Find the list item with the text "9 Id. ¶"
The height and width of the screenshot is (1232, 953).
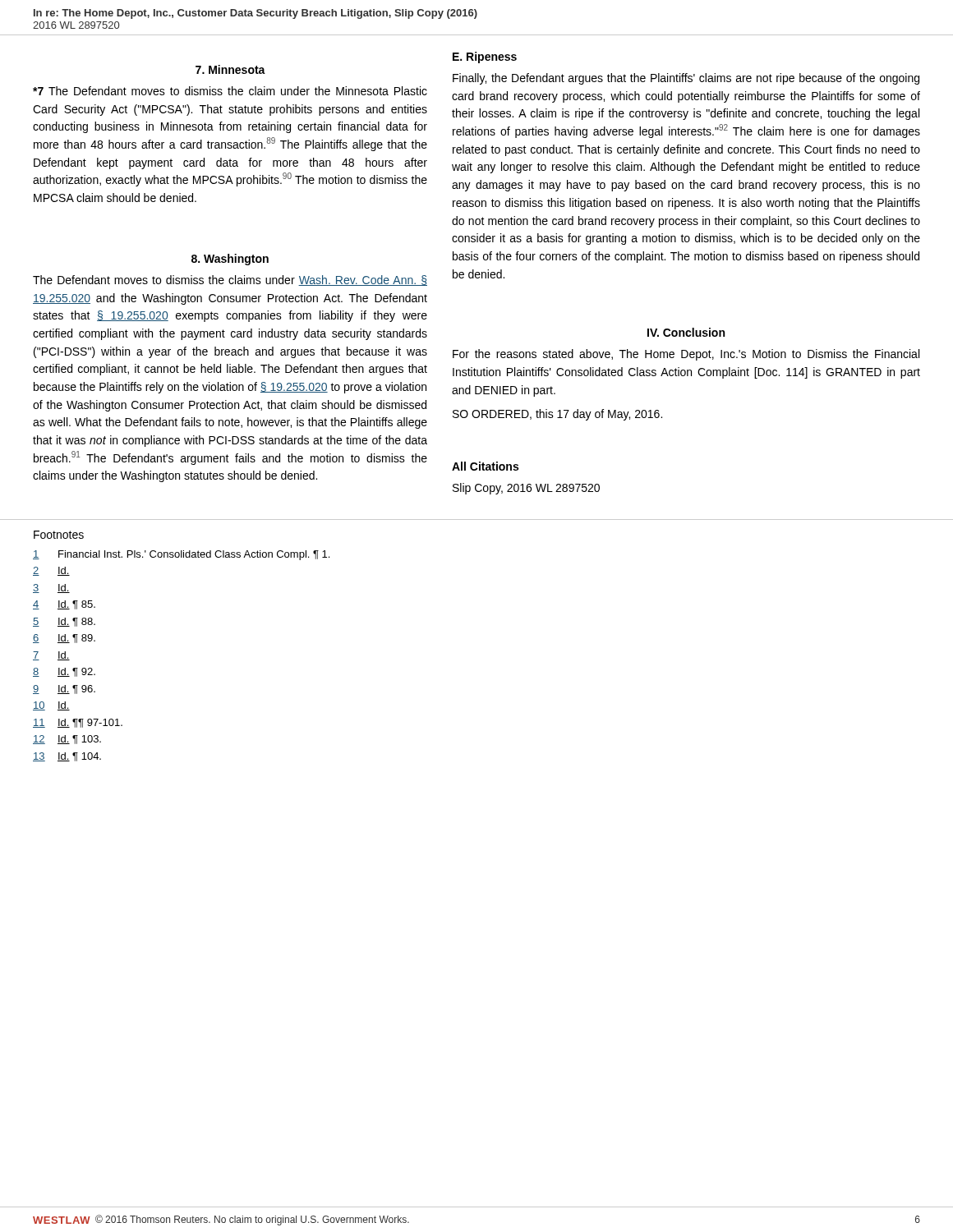click(64, 689)
